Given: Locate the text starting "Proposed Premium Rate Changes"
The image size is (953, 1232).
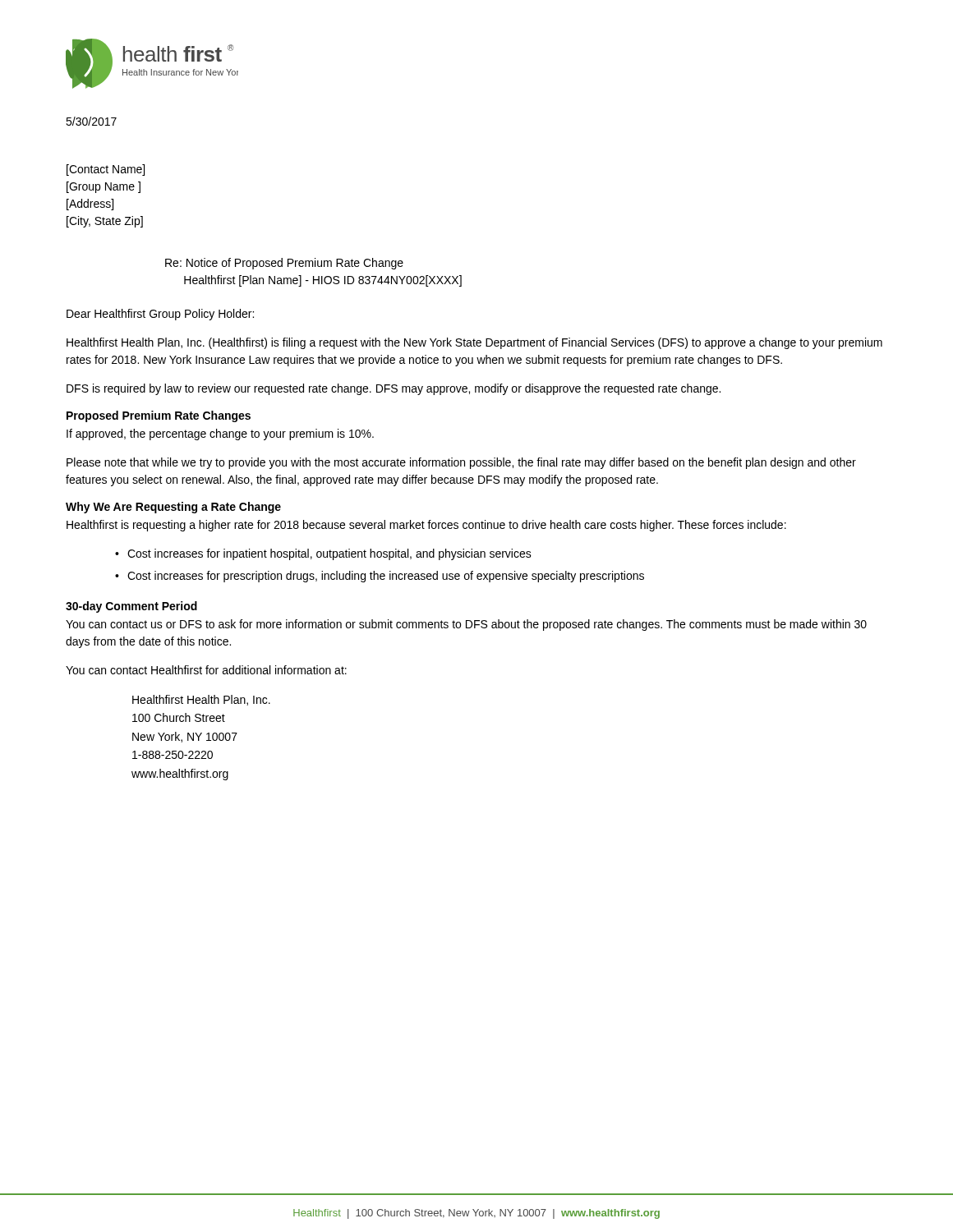Looking at the screenshot, I should (158, 416).
